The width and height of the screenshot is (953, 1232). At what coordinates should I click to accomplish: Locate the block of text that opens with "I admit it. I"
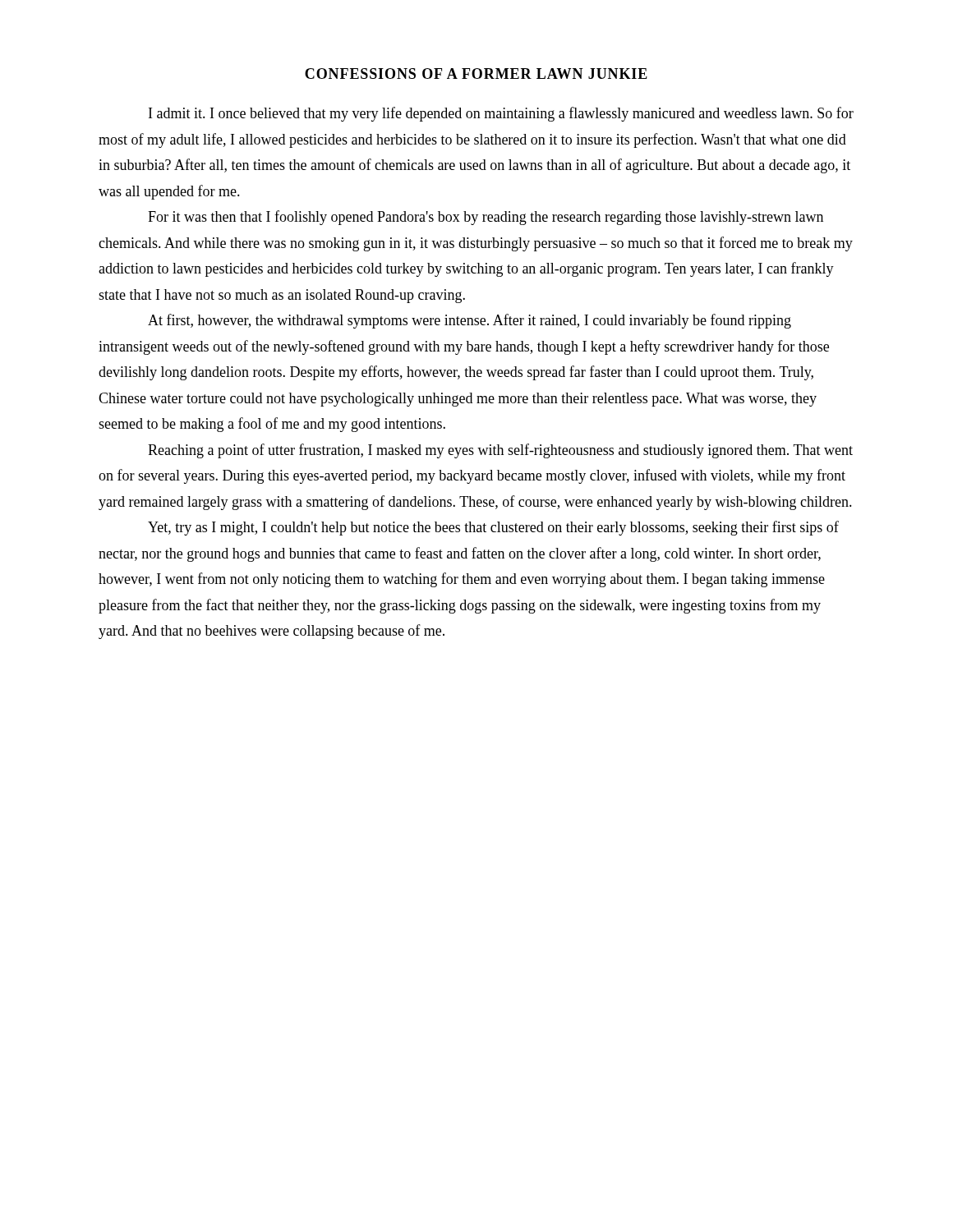tap(476, 153)
